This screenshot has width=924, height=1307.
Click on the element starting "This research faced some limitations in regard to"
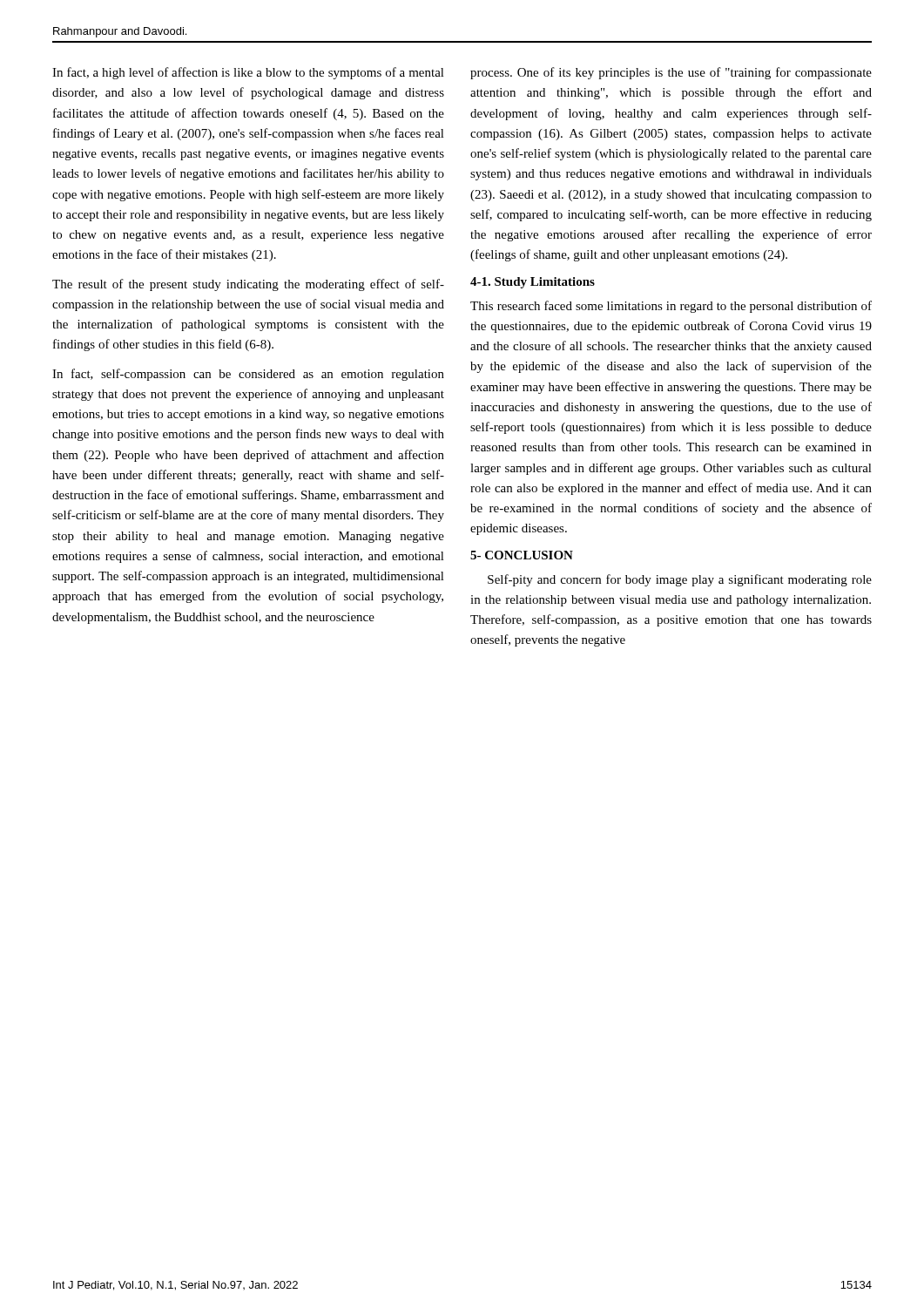pyautogui.click(x=671, y=417)
